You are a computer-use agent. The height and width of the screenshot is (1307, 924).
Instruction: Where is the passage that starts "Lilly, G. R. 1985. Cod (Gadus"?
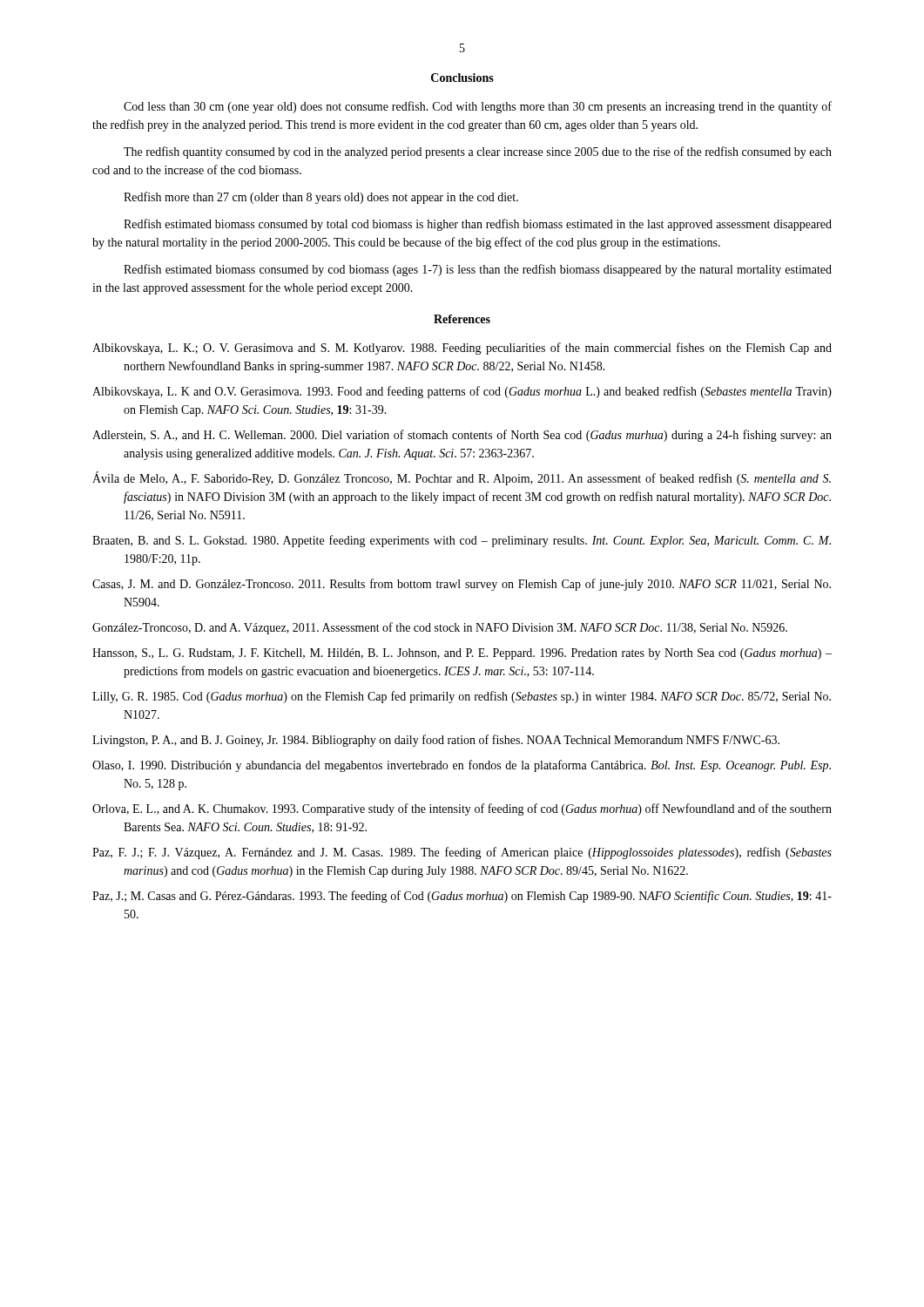pyautogui.click(x=462, y=706)
